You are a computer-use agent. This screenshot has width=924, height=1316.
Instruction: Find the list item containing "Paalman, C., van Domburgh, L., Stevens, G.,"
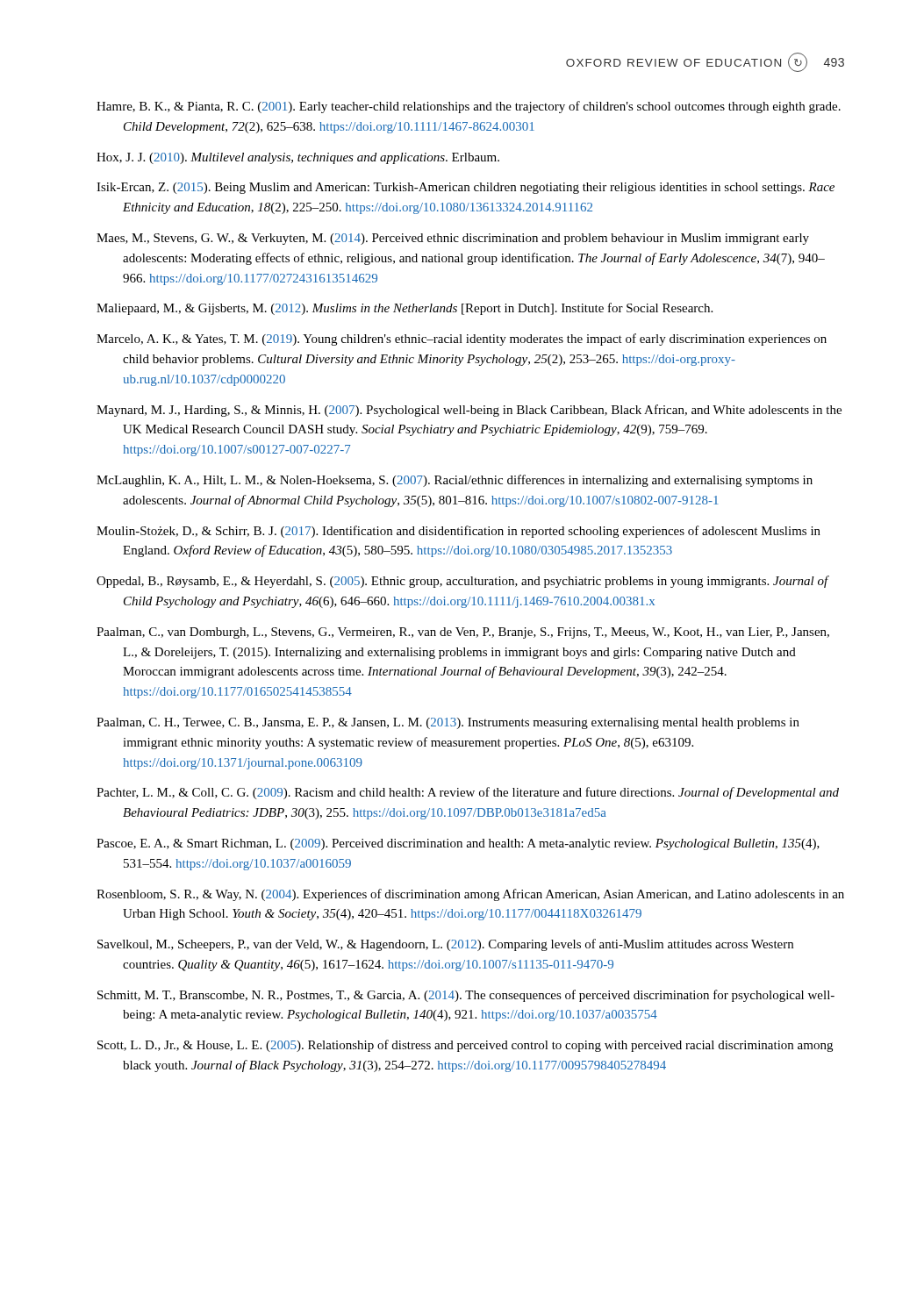(471, 662)
